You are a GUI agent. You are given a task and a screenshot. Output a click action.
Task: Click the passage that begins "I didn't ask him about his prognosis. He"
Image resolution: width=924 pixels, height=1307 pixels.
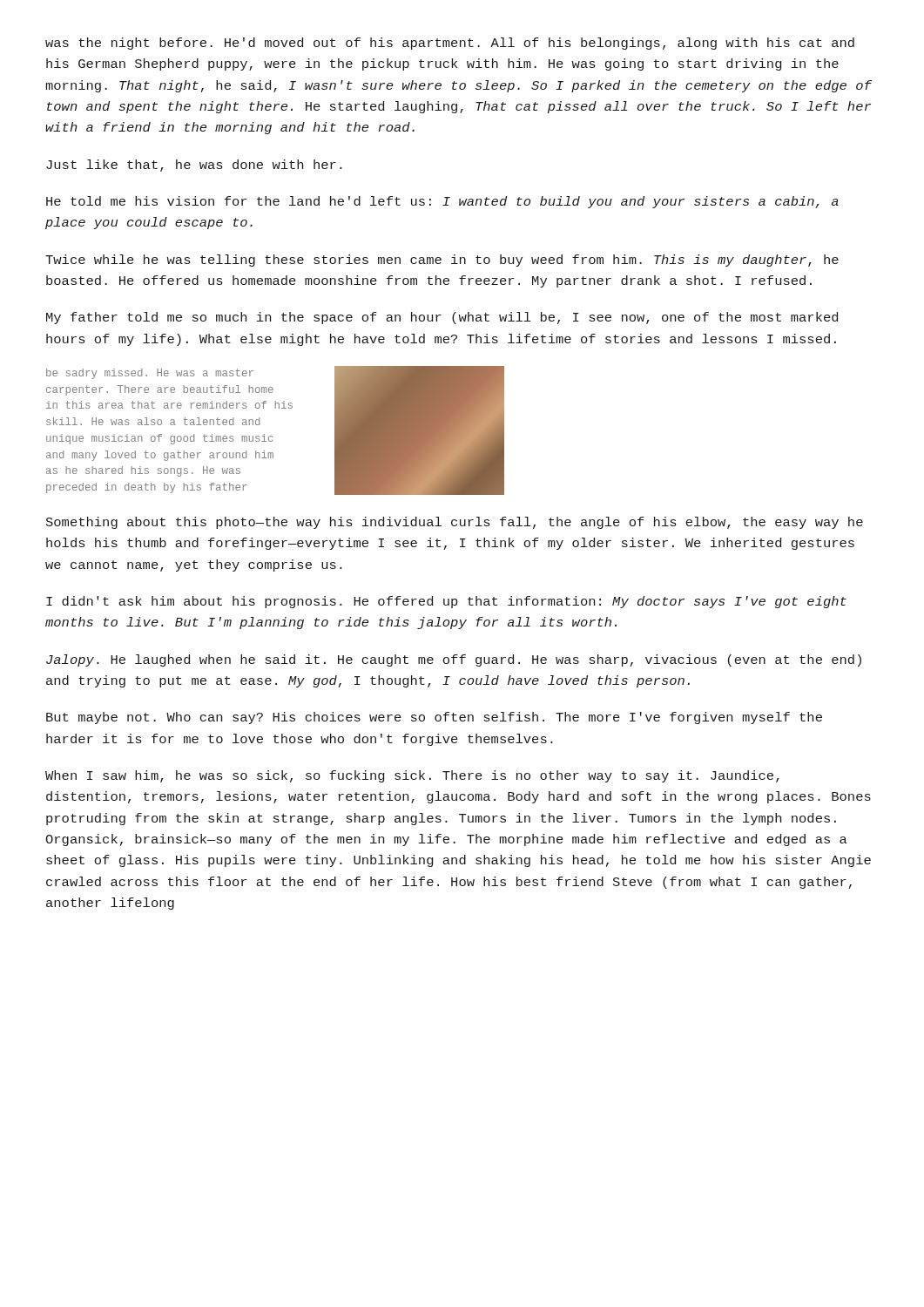[x=446, y=613]
